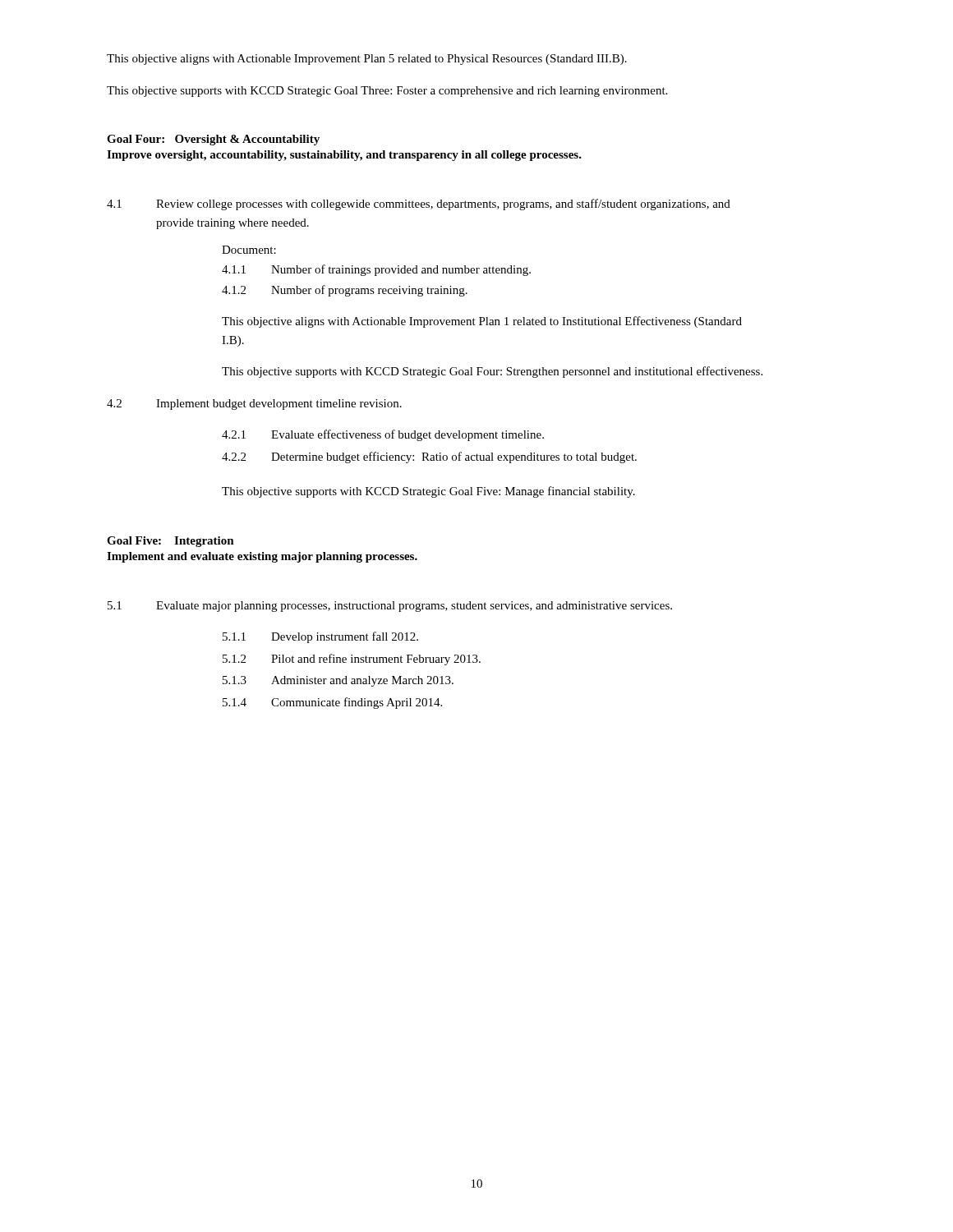953x1232 pixels.
Task: Locate the section header that opens with "Goal Five: Integration Implement and evaluate existing"
Action: pyautogui.click(x=262, y=549)
